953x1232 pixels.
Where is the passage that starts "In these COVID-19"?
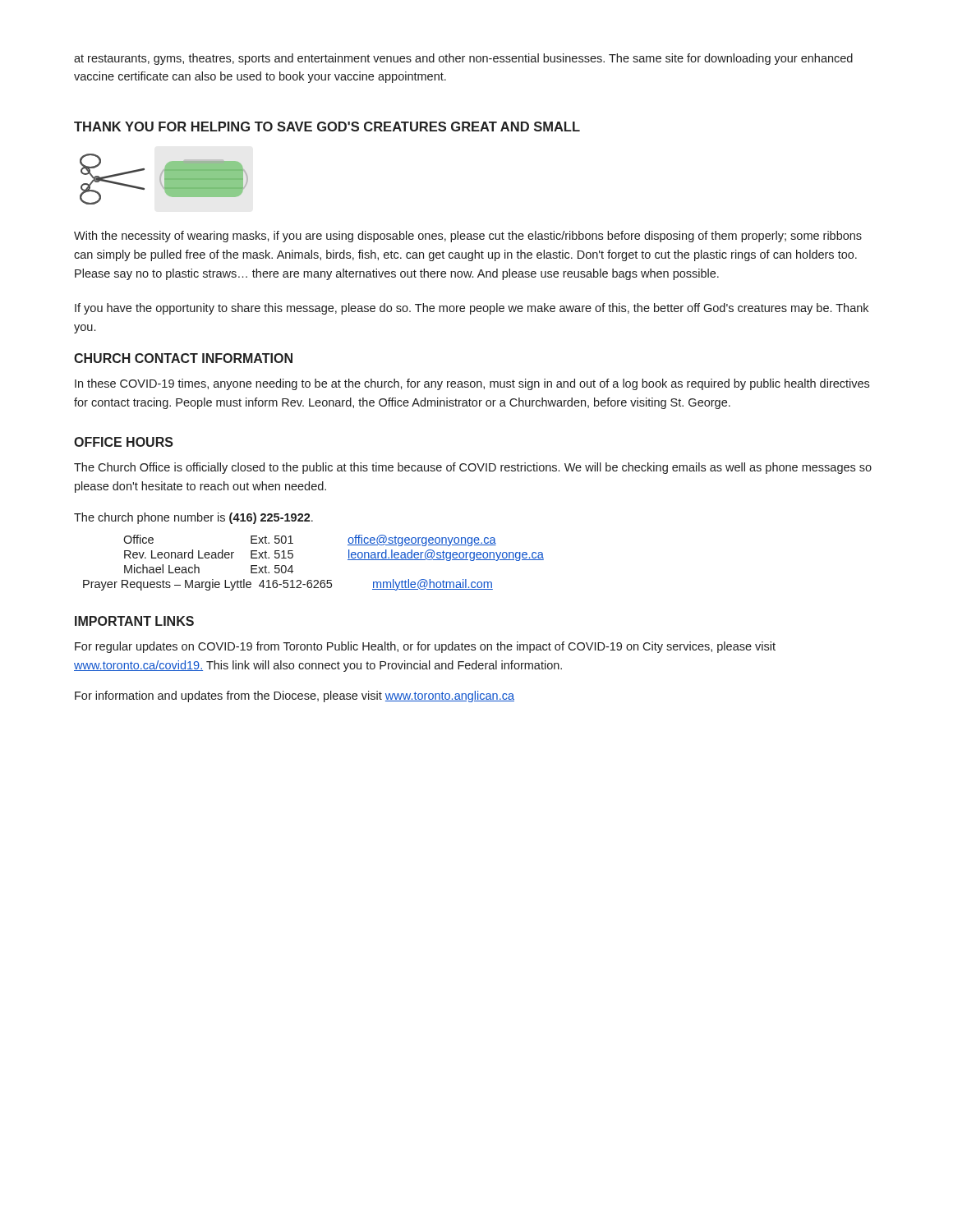472,393
